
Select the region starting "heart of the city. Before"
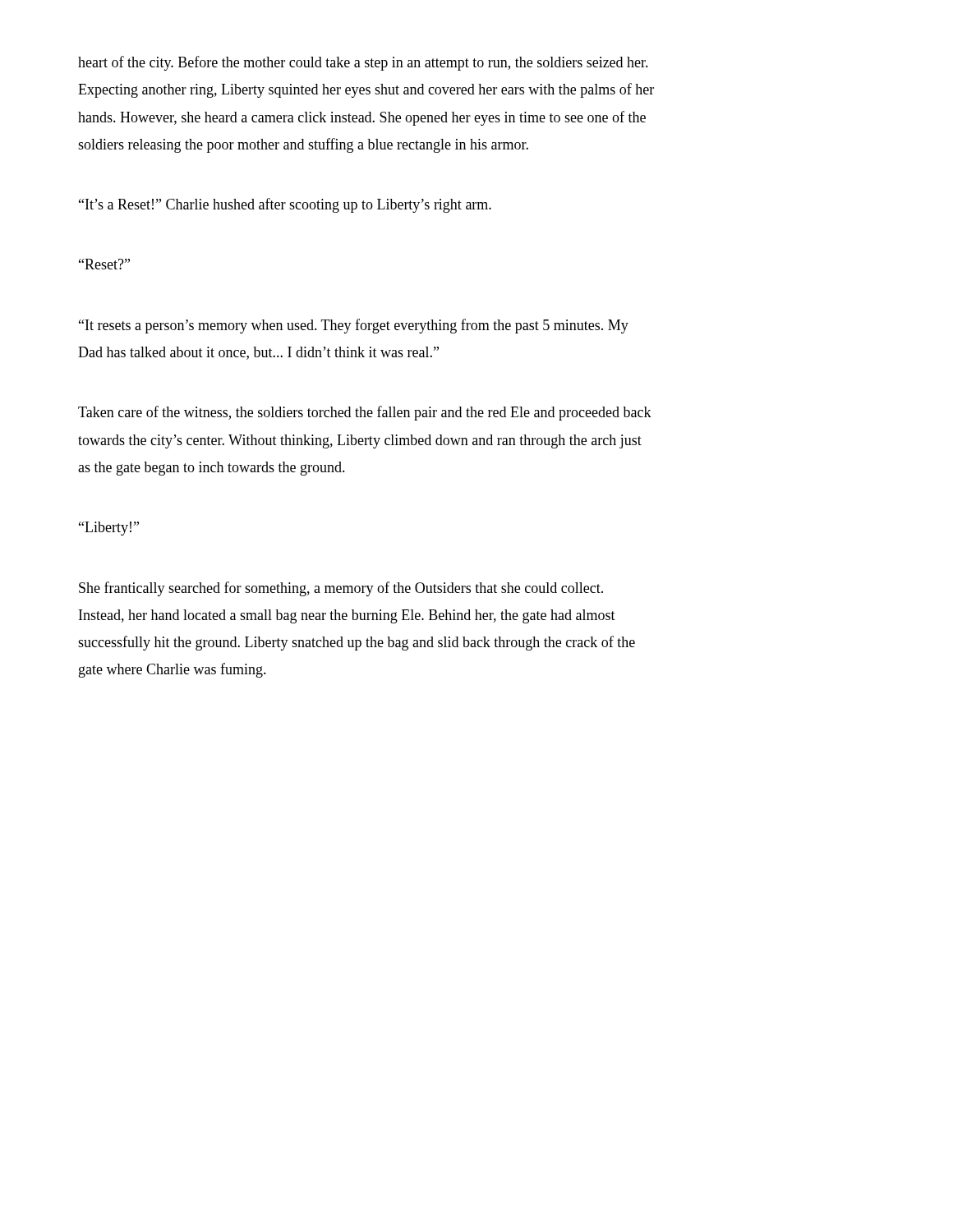[476, 104]
